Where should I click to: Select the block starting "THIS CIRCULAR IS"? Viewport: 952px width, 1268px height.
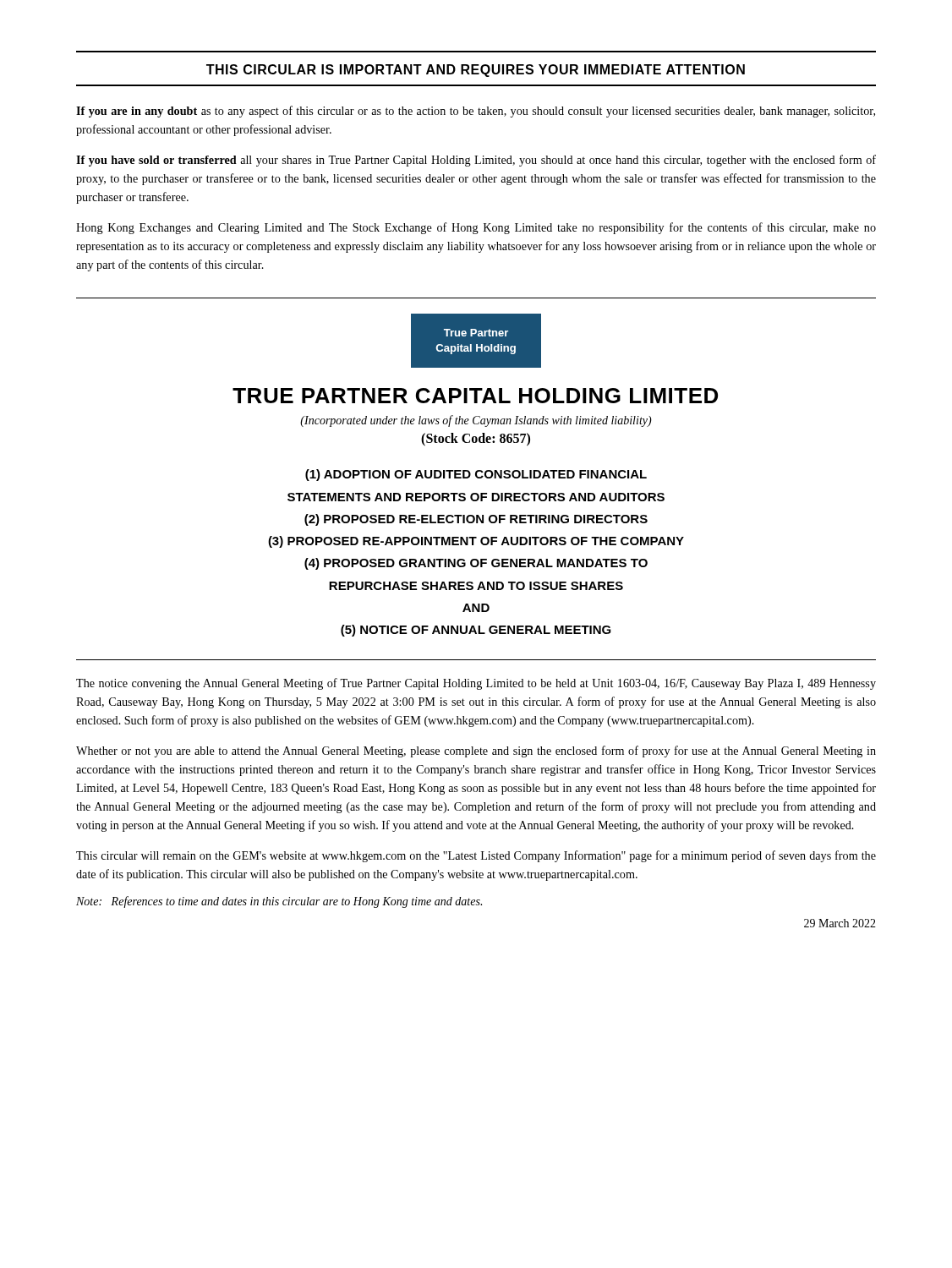[476, 70]
